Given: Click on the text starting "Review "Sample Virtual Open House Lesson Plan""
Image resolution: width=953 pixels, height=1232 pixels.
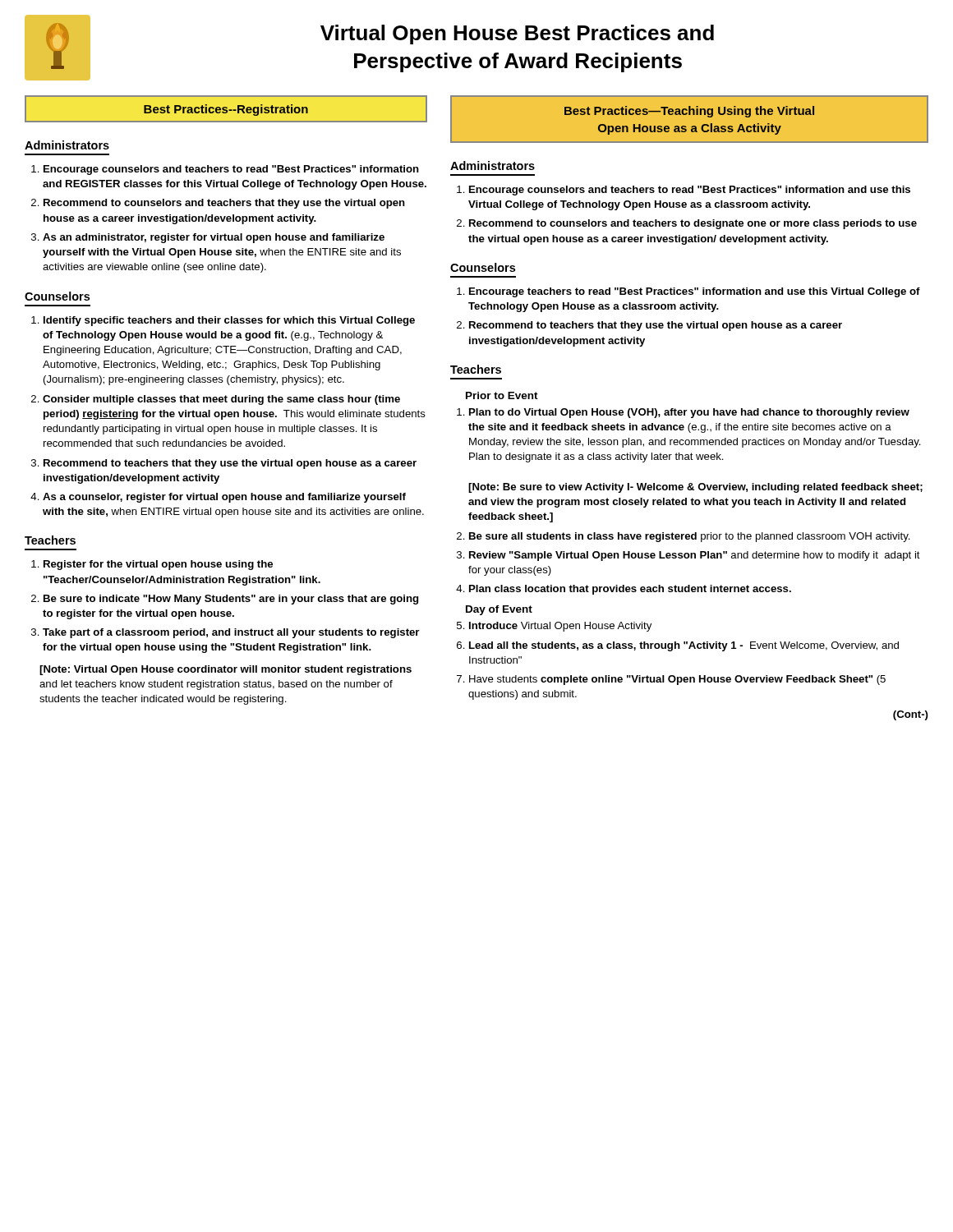Looking at the screenshot, I should [x=694, y=562].
